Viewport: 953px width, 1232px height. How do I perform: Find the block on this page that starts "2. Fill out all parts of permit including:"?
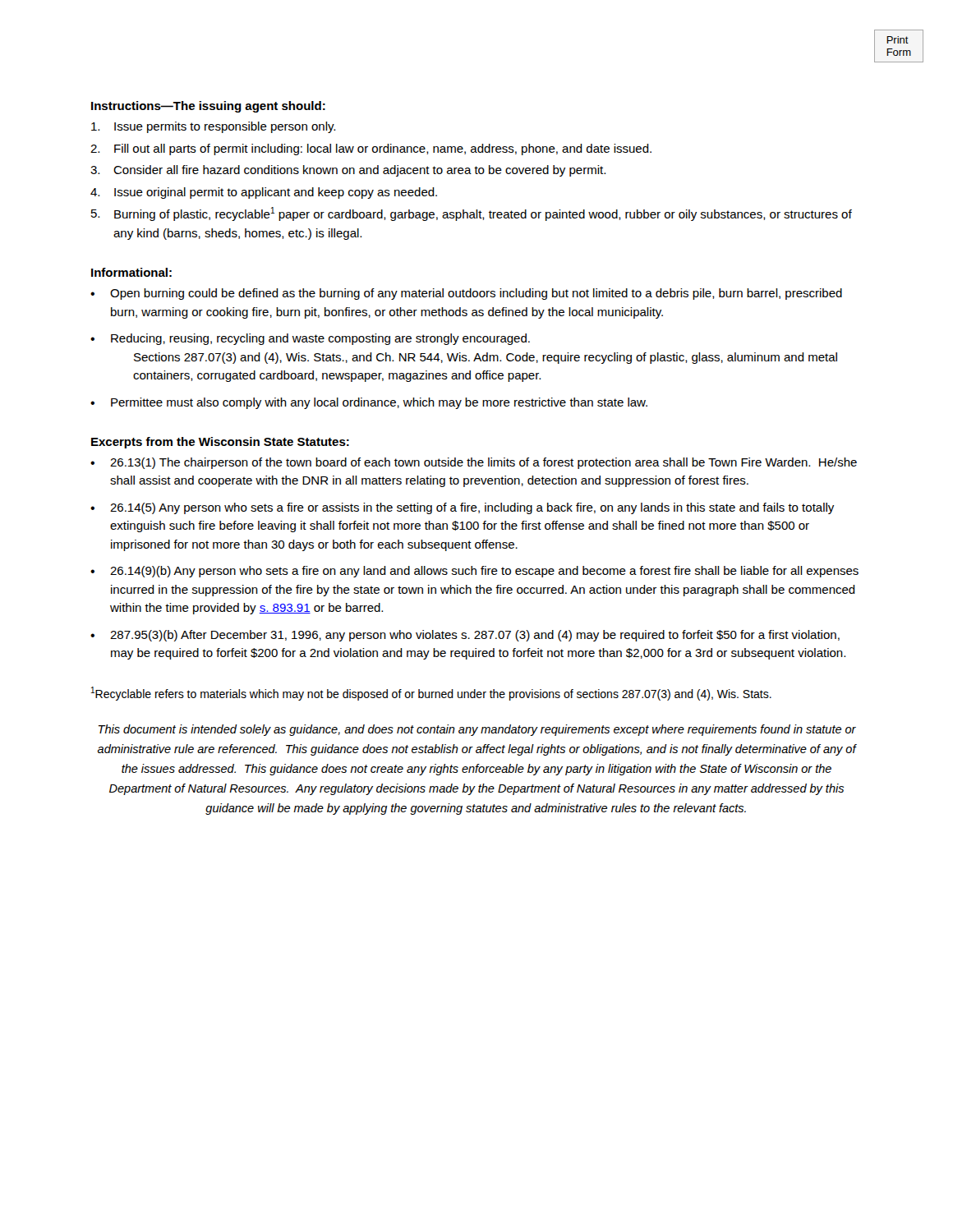pos(371,148)
